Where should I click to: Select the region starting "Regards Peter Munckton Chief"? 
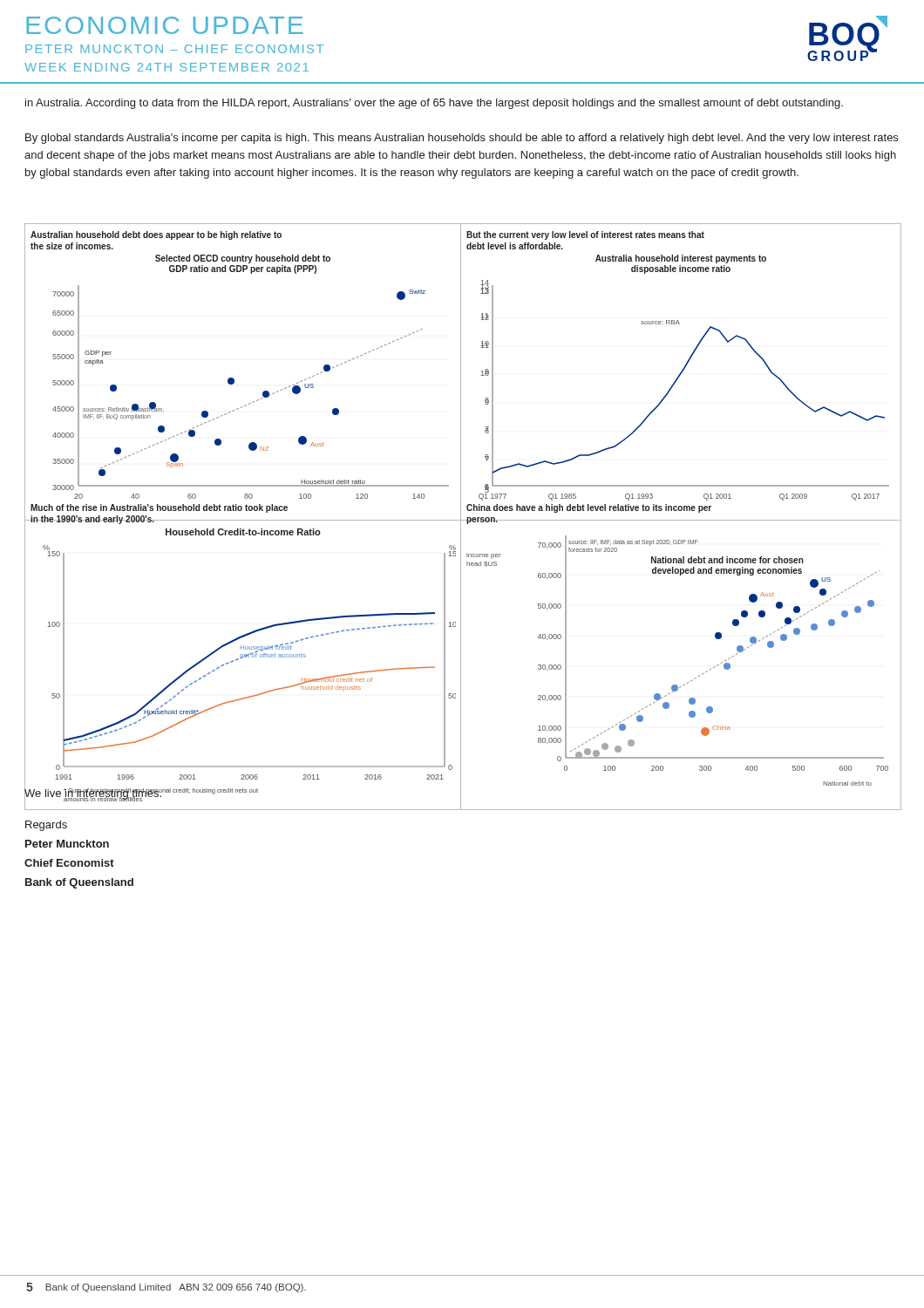[x=79, y=853]
